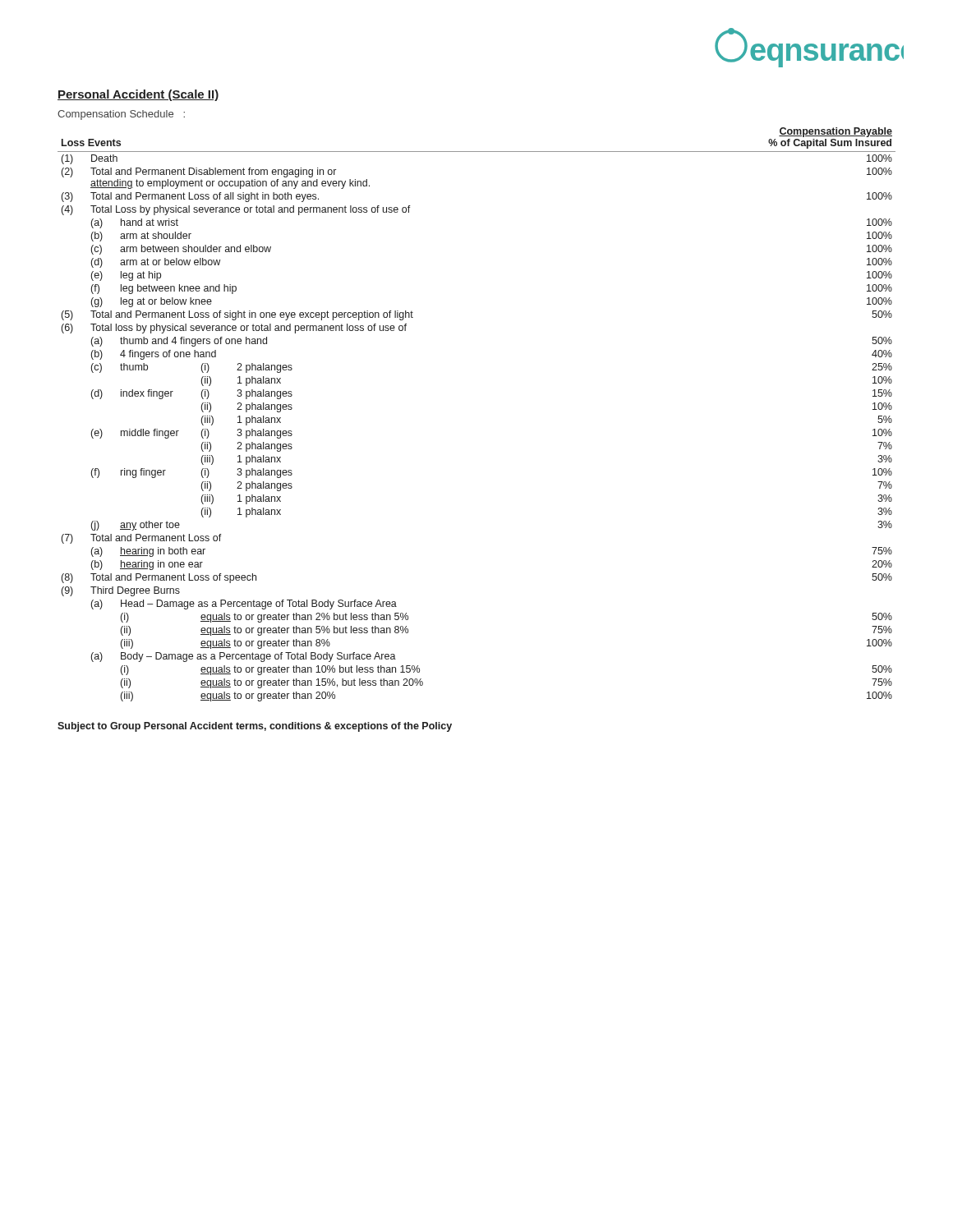This screenshot has width=953, height=1232.
Task: Click on the text block that reads "Subject to Group Personal Accident"
Action: (x=255, y=726)
